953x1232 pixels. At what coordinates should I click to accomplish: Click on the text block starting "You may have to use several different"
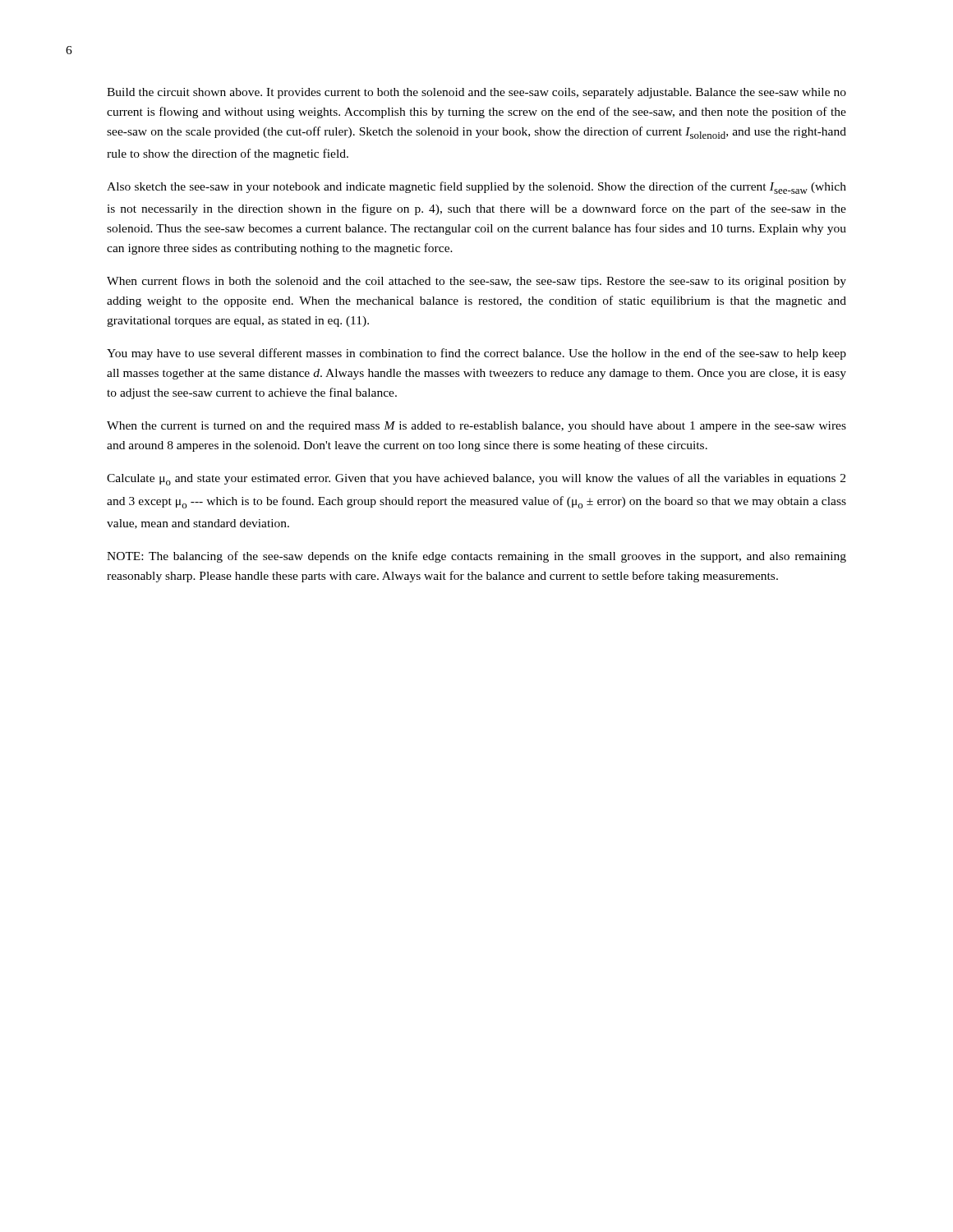(x=476, y=373)
